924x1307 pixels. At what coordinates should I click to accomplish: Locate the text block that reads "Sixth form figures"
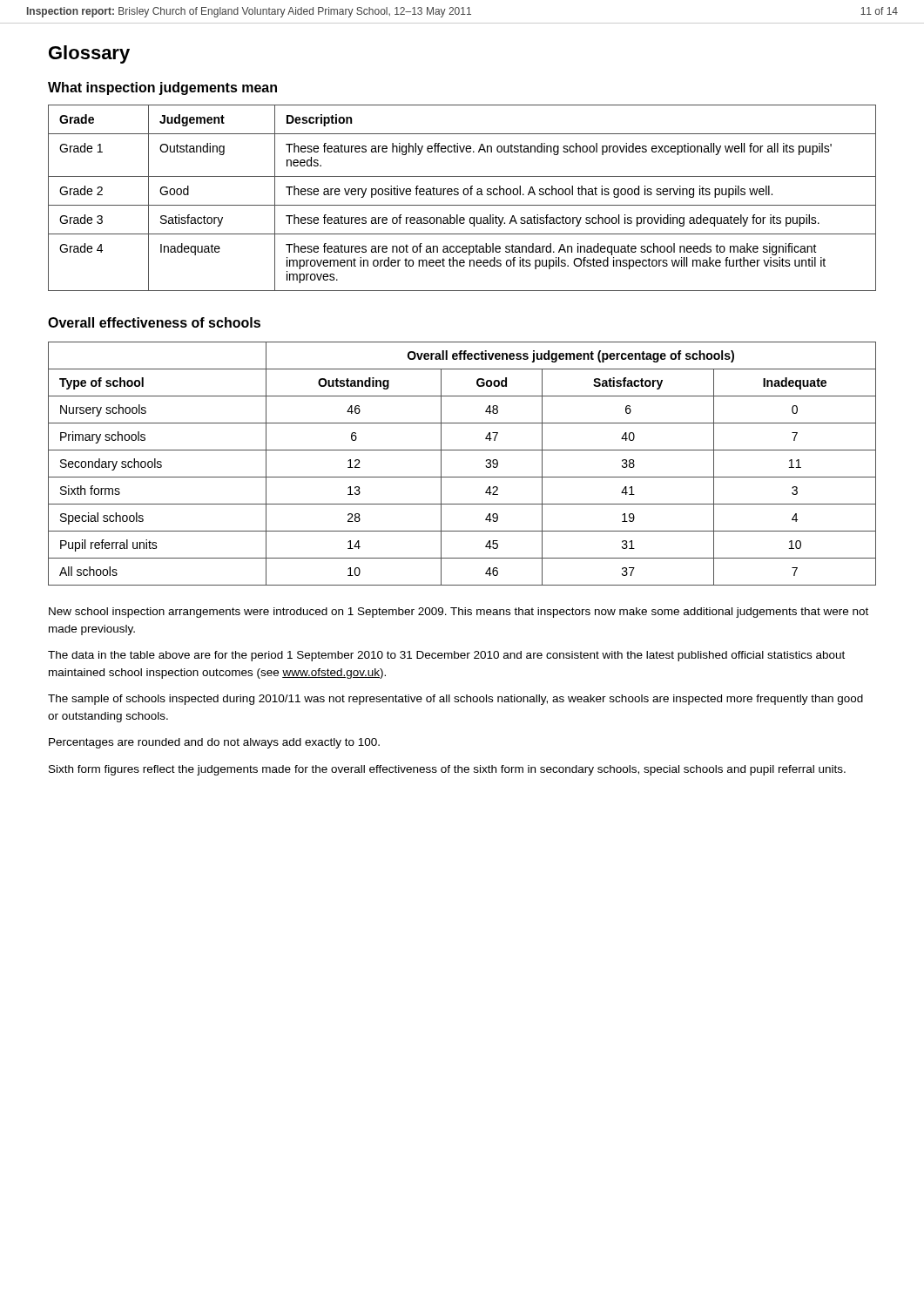click(x=447, y=769)
